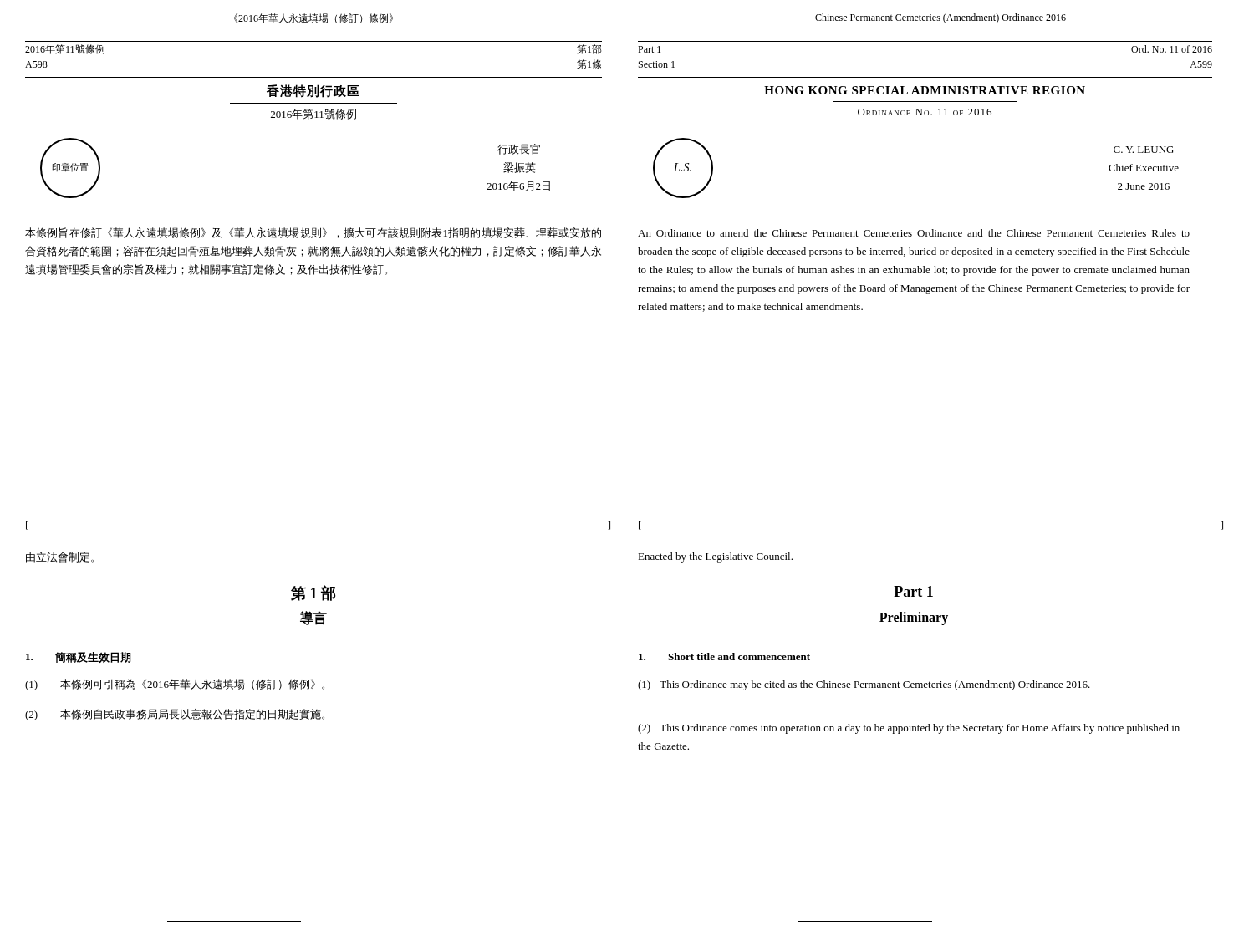The height and width of the screenshot is (952, 1254).
Task: Point to the passage starting "C. Y. LEUNGChief Executive2"
Action: point(1144,168)
